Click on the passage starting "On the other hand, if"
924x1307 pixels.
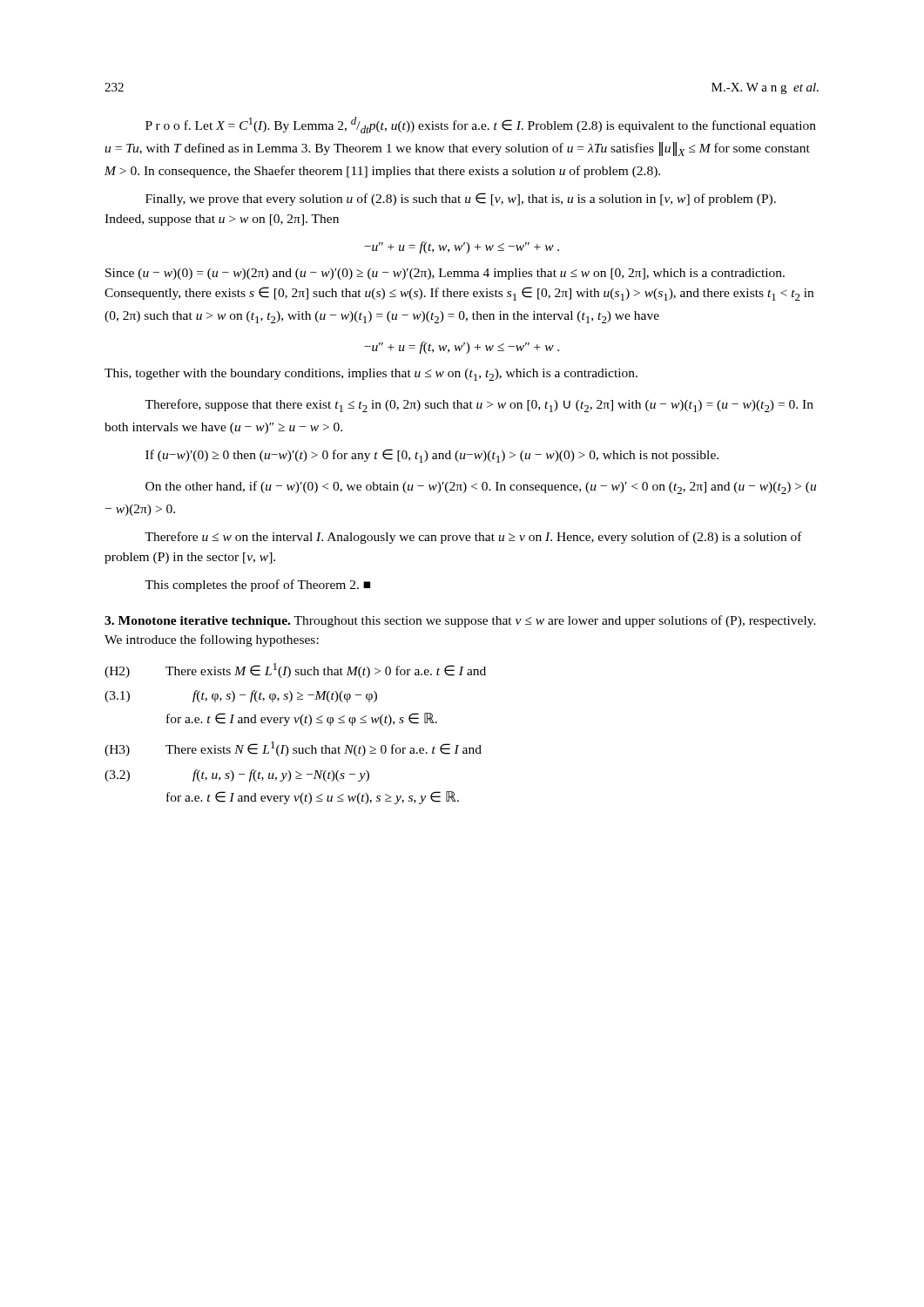tap(462, 498)
